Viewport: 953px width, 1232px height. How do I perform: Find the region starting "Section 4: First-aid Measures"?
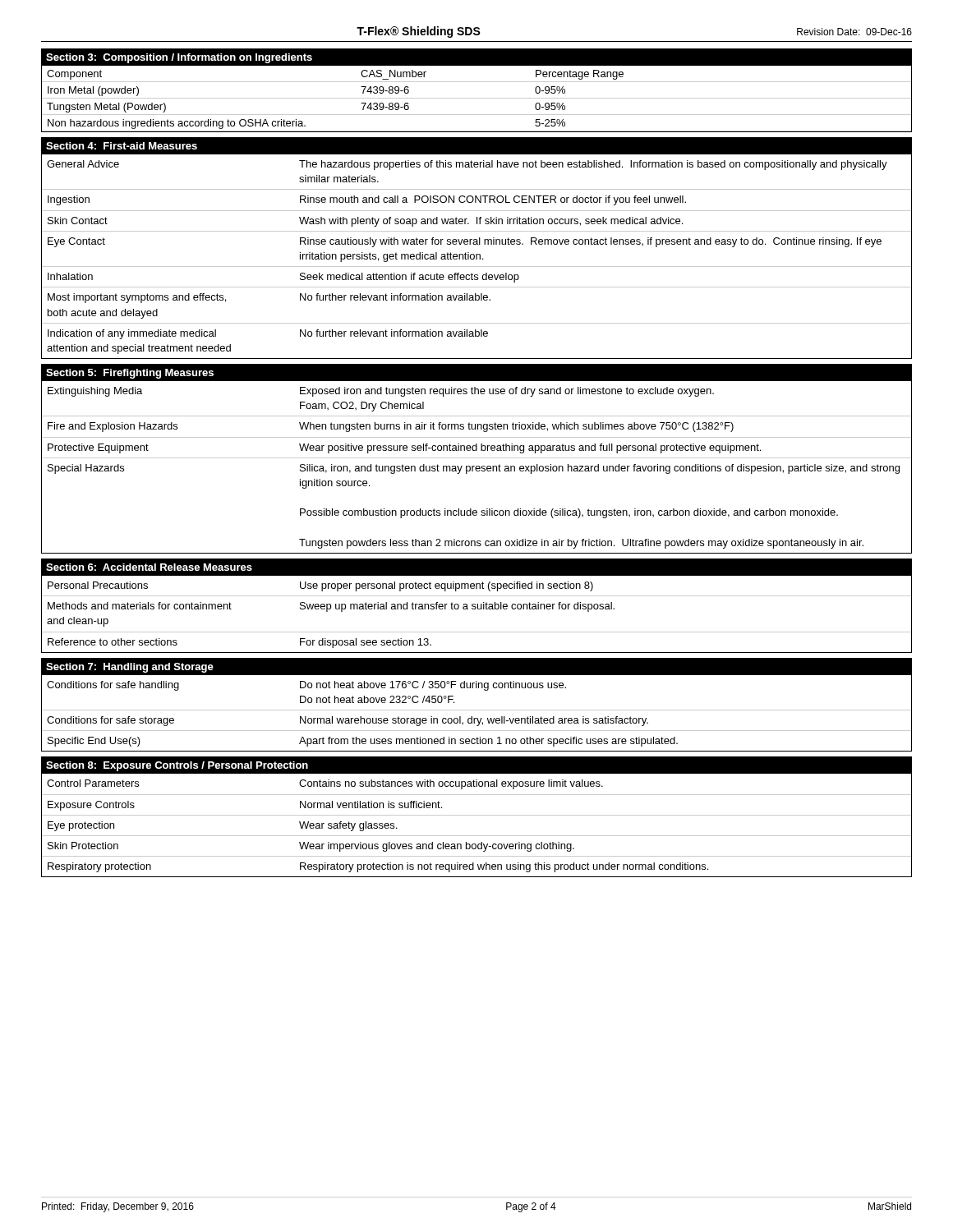(x=476, y=146)
